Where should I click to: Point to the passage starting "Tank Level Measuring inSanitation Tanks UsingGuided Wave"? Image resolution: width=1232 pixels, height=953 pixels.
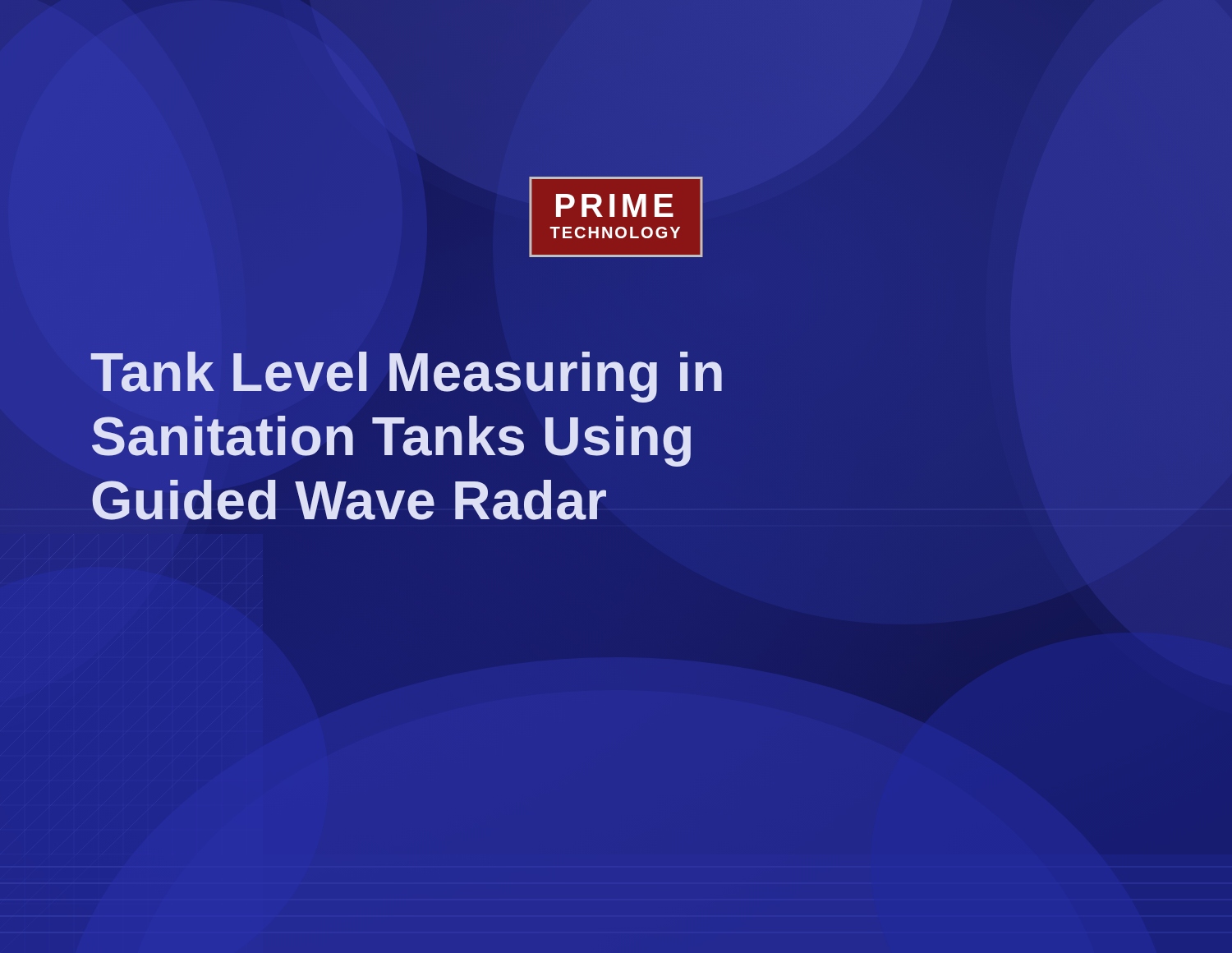tap(493, 437)
